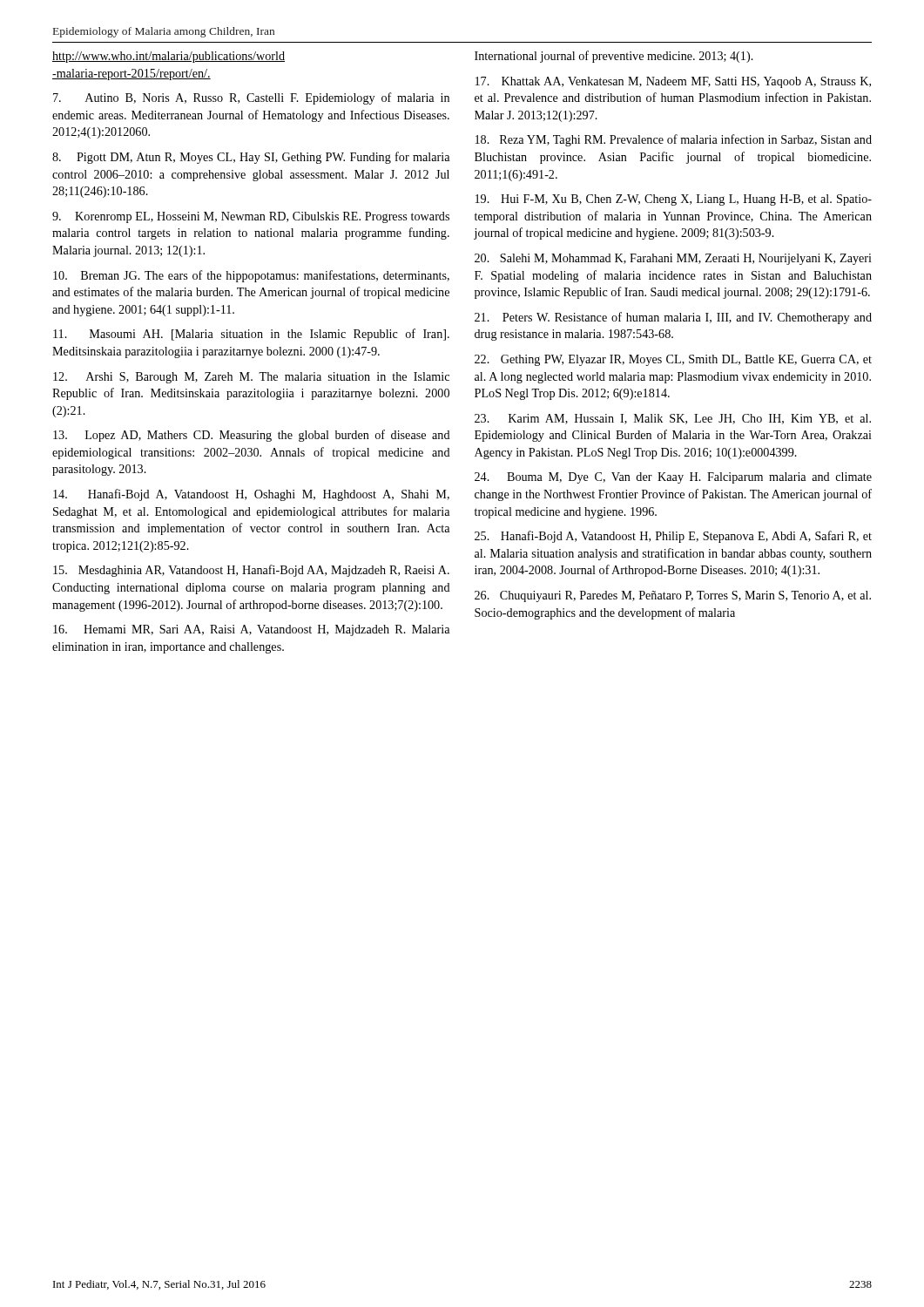
Task: Locate the passage starting "7. Autino B, Noris"
Action: [x=251, y=115]
